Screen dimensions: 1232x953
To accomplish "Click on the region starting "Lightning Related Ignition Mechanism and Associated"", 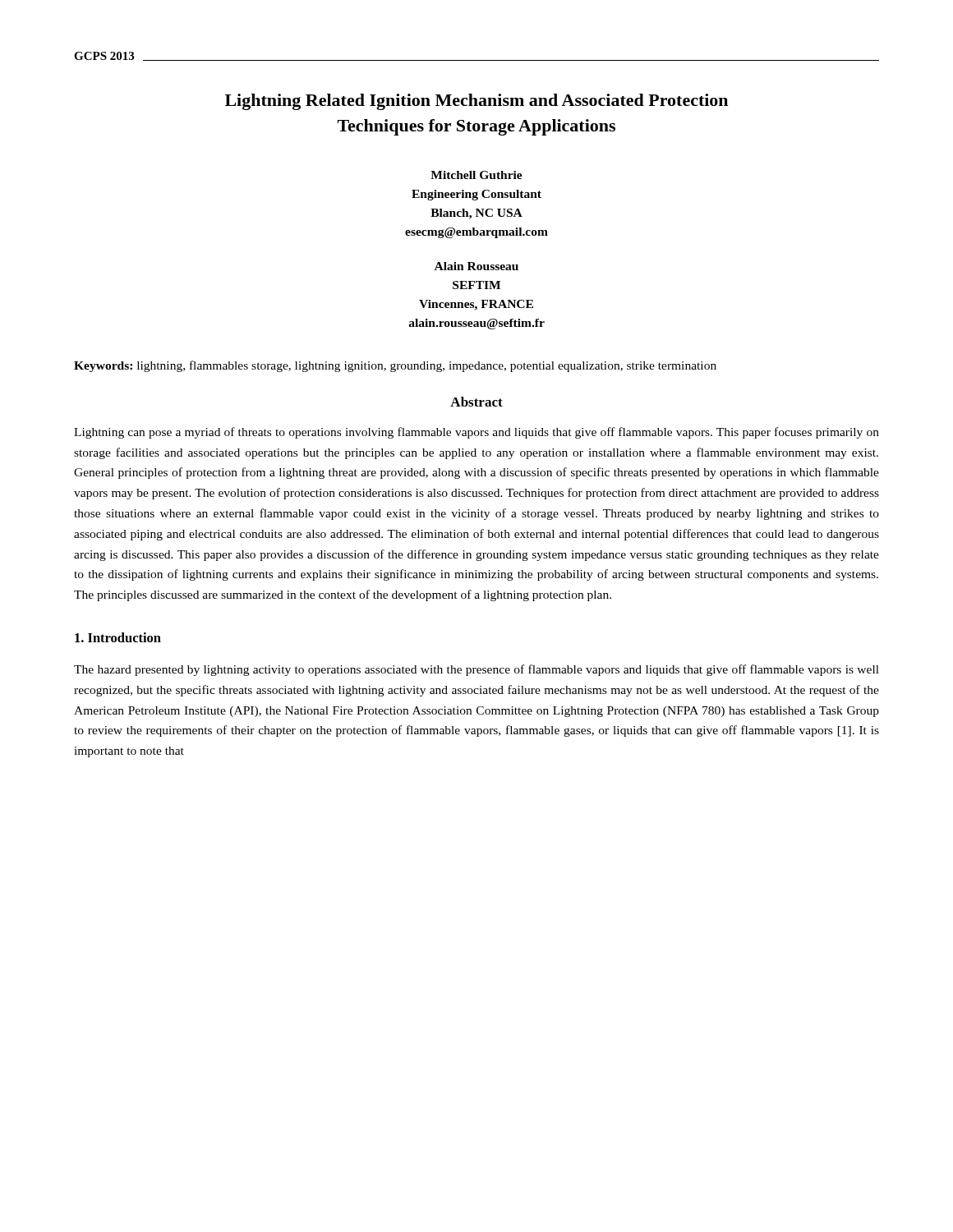I will tap(476, 113).
